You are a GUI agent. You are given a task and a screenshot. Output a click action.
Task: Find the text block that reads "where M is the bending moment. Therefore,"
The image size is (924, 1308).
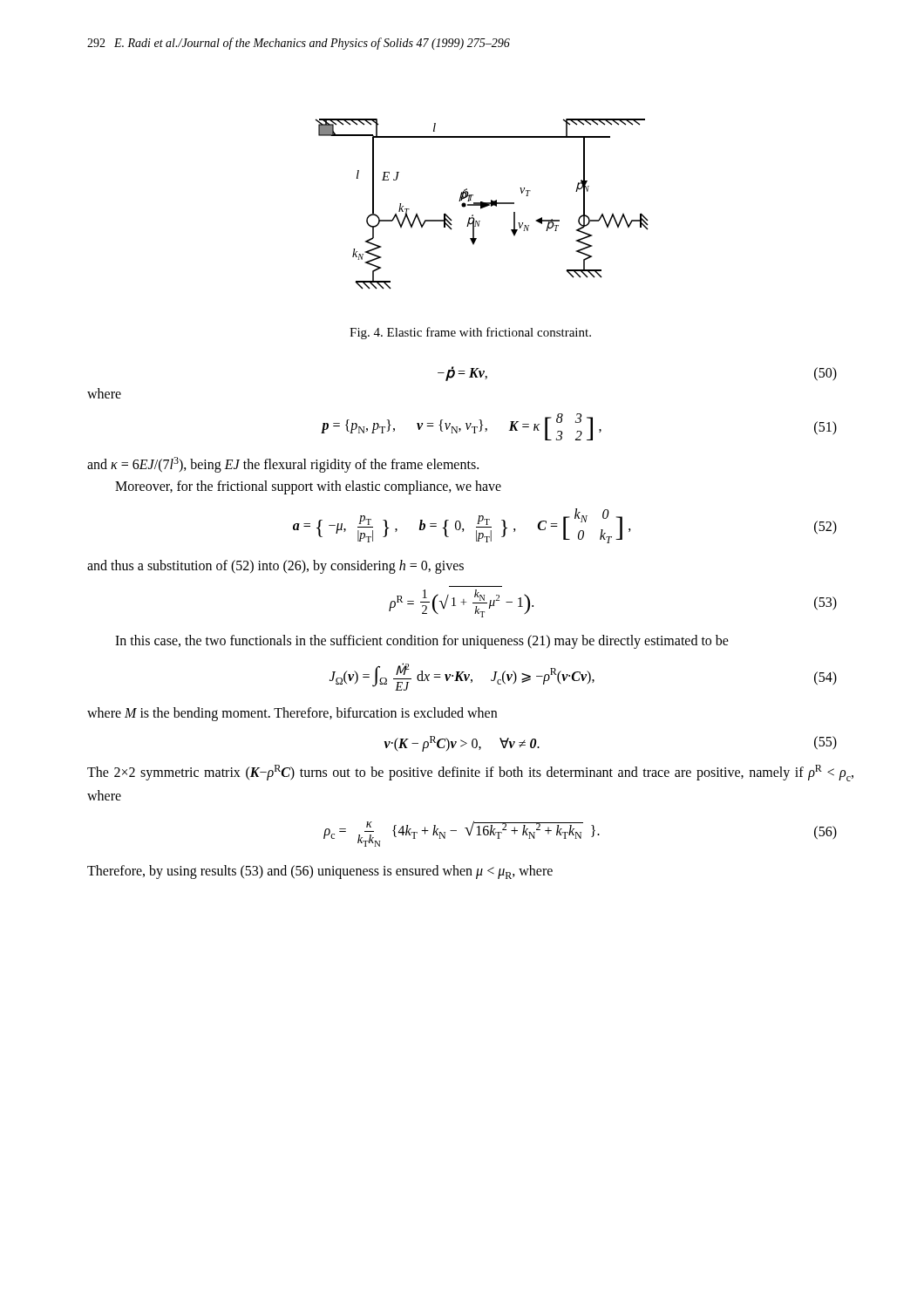pyautogui.click(x=292, y=713)
